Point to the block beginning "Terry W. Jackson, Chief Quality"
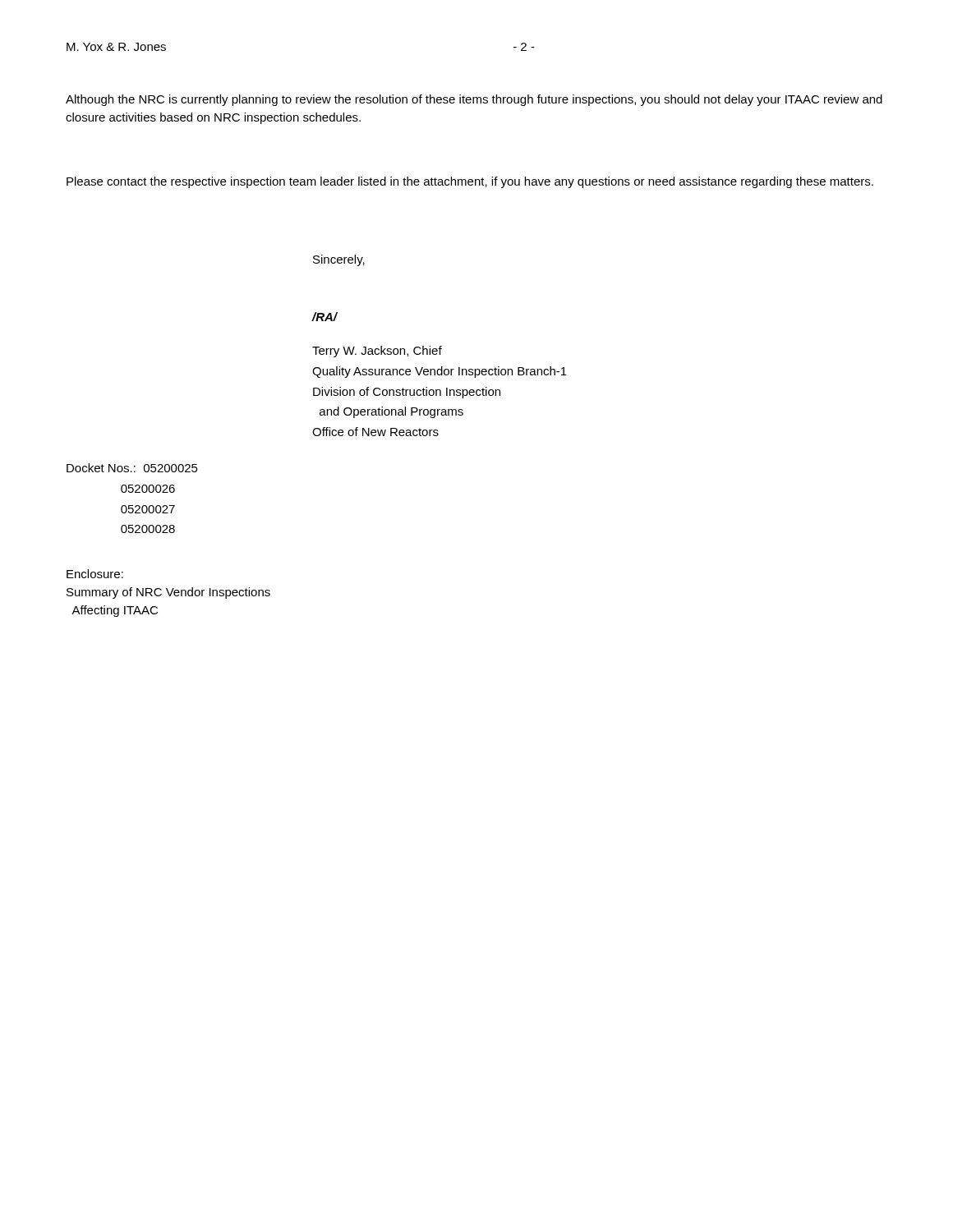The image size is (953, 1232). pos(440,391)
